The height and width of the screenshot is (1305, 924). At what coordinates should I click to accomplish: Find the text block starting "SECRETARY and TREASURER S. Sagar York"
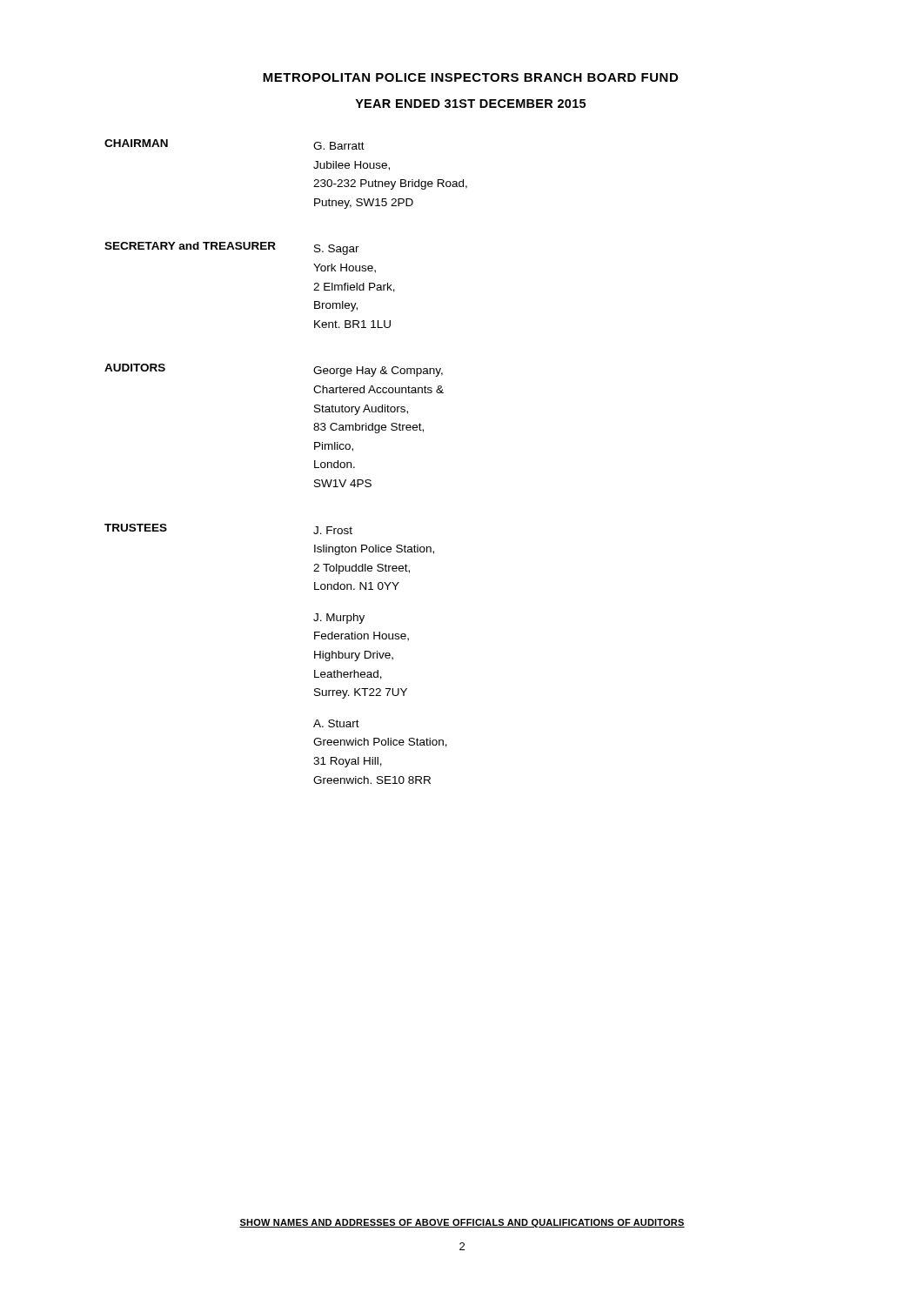(232, 248)
